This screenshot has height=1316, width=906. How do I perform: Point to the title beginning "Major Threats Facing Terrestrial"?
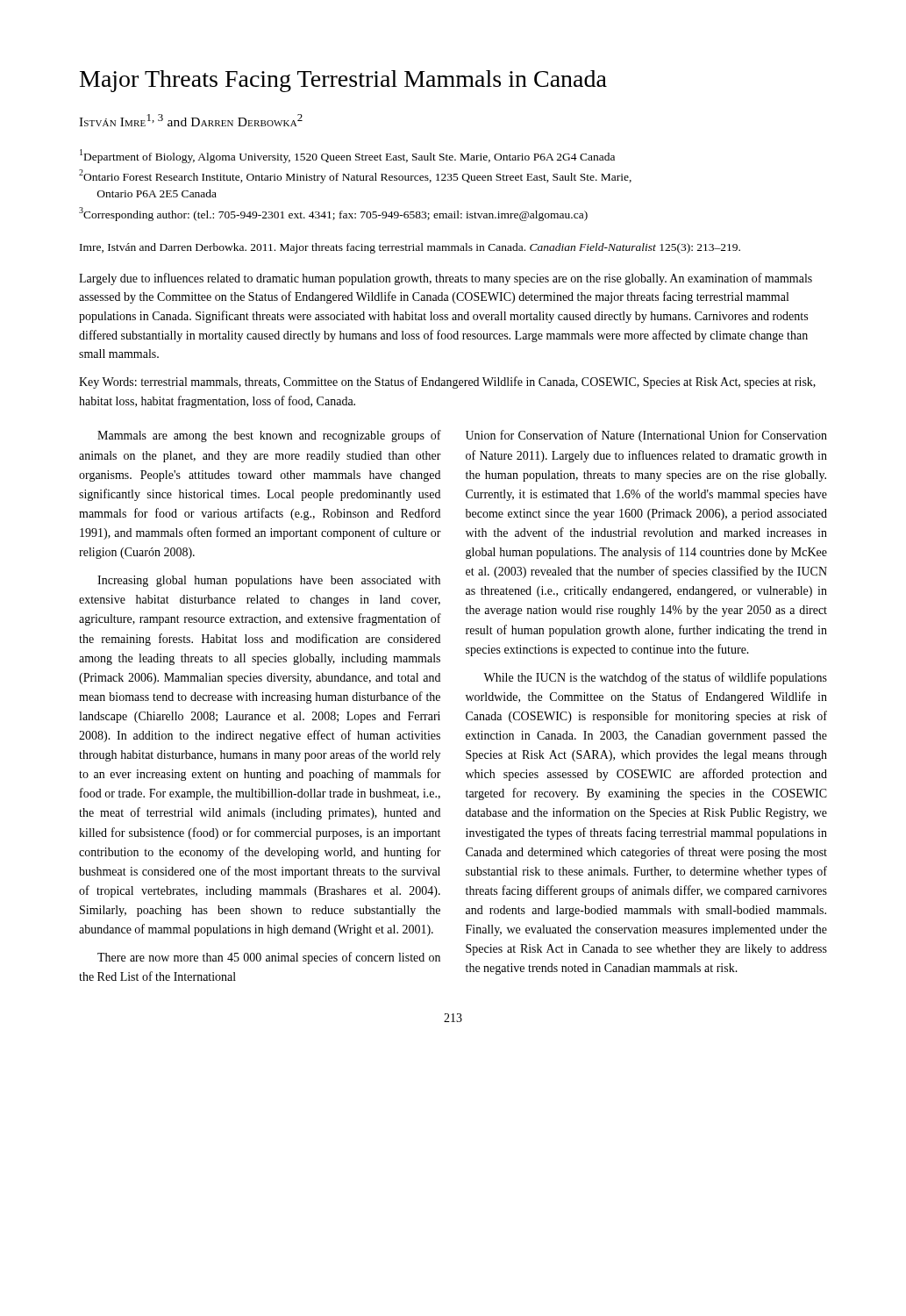453,78
